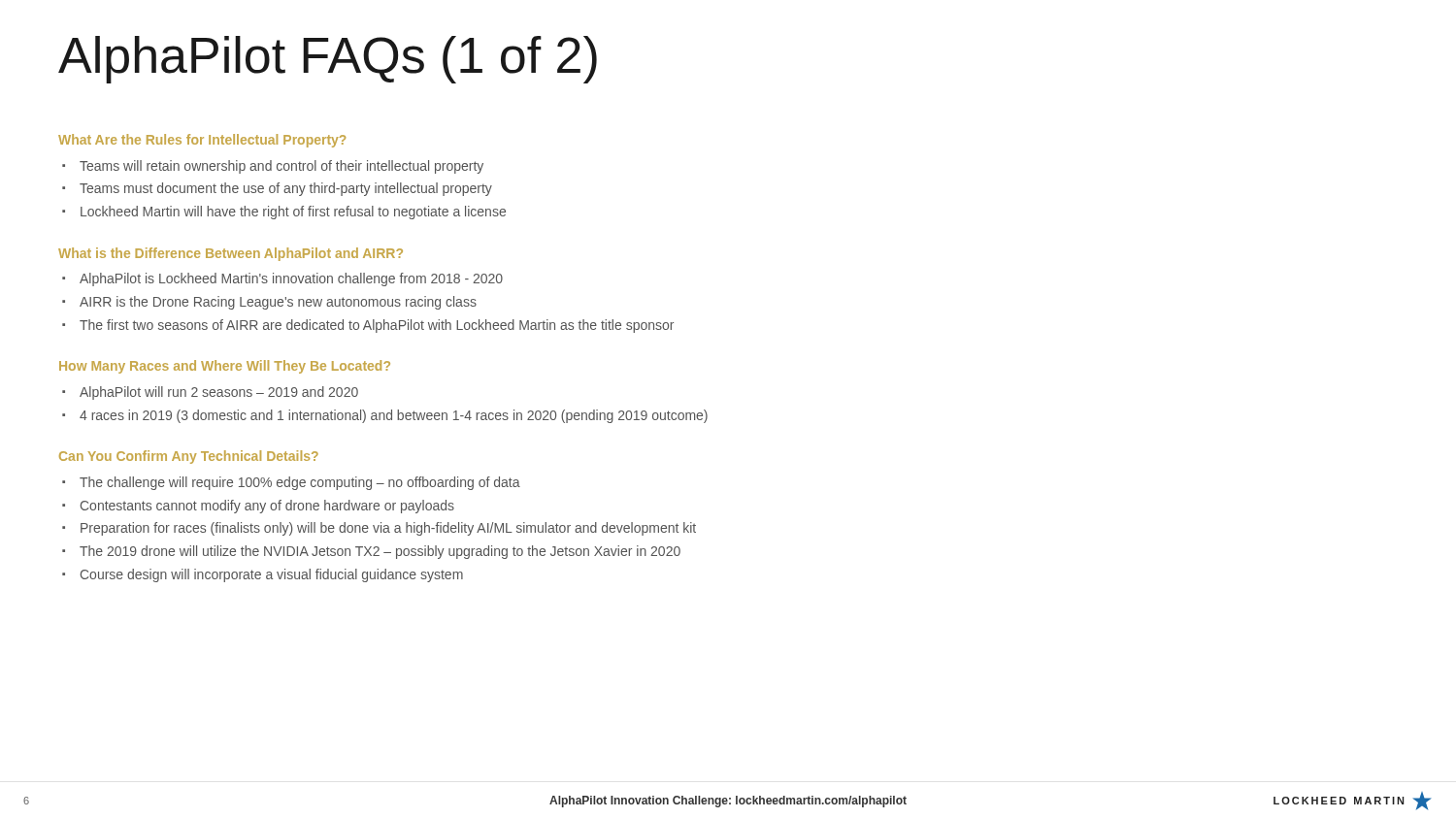Image resolution: width=1456 pixels, height=819 pixels.
Task: Find the list item that says "Lockheed Martin will have the right of"
Action: point(293,212)
